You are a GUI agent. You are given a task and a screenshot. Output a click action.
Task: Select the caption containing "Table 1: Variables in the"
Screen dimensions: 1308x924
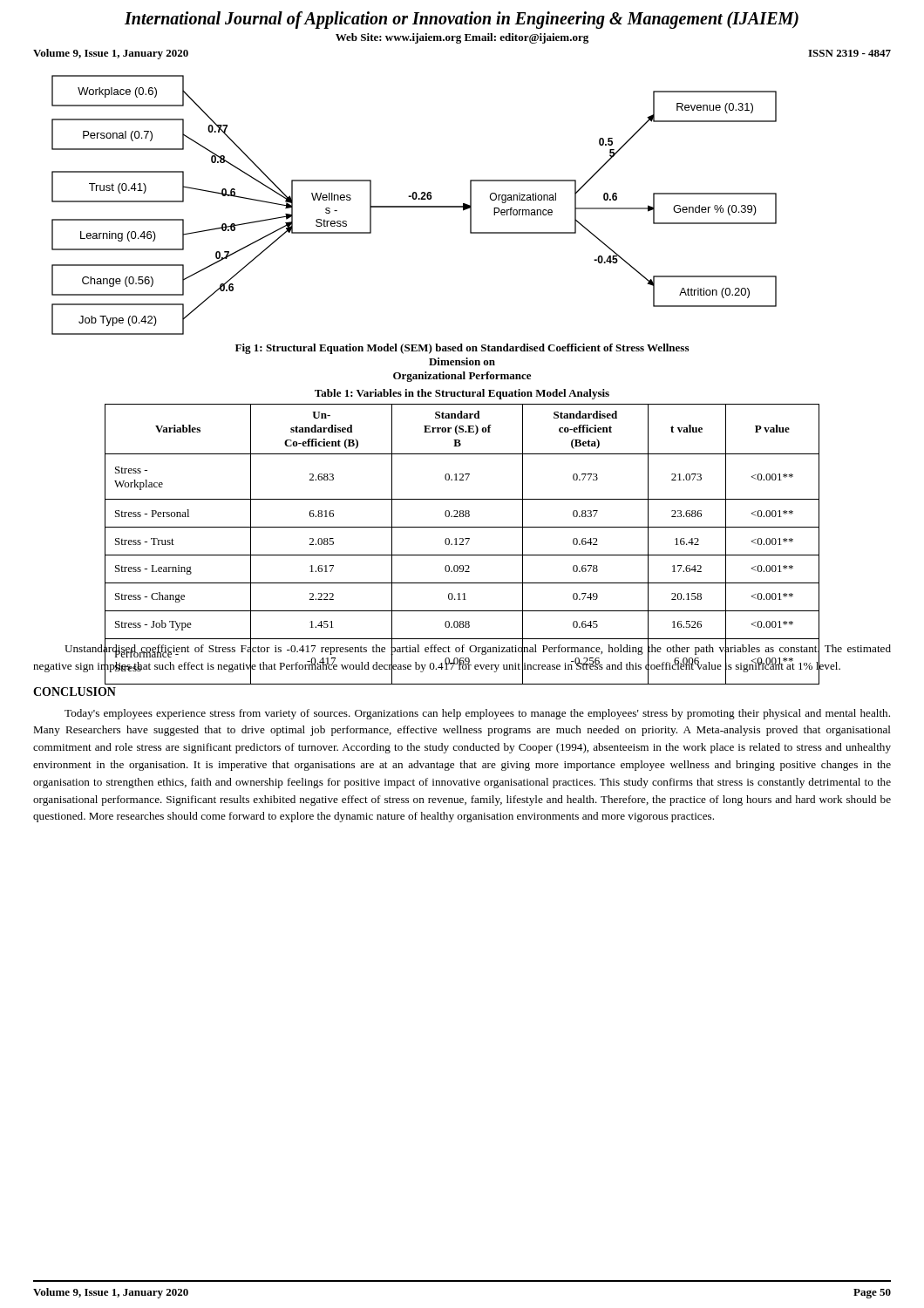pyautogui.click(x=462, y=393)
